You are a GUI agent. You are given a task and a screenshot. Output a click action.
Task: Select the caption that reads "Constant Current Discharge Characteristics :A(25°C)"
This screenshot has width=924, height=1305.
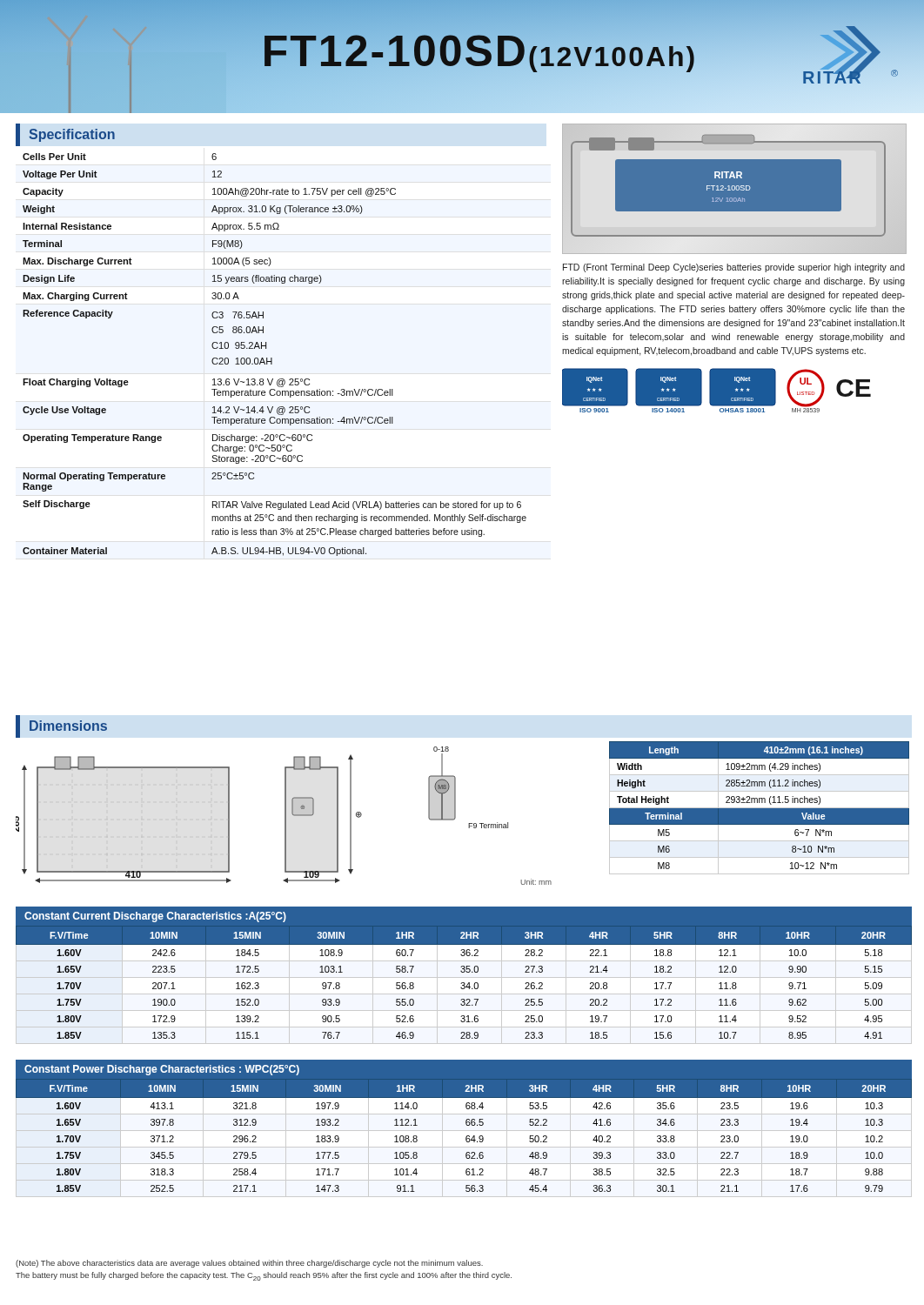(x=155, y=916)
